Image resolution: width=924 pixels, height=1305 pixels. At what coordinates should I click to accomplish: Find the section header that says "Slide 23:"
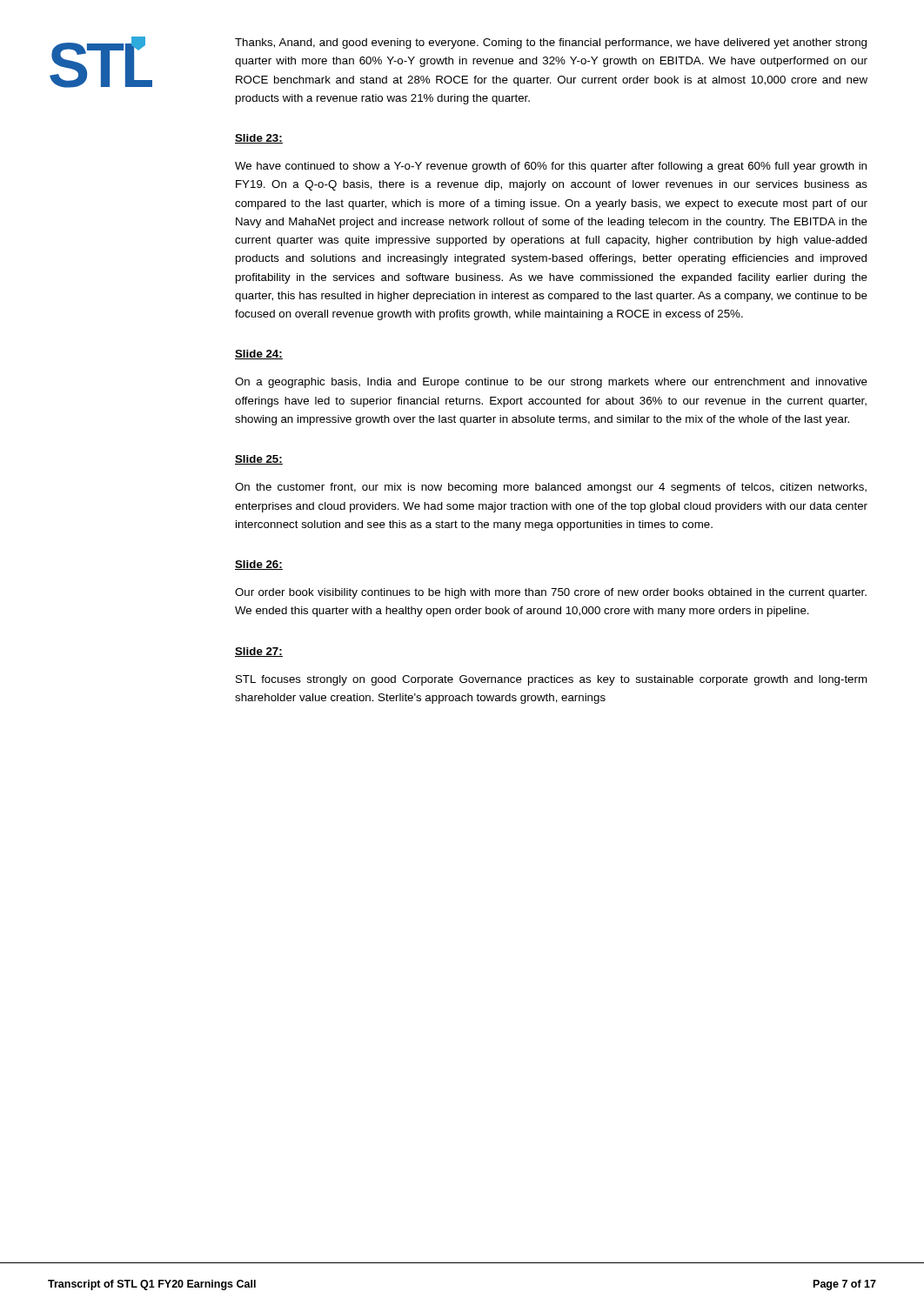pos(259,138)
